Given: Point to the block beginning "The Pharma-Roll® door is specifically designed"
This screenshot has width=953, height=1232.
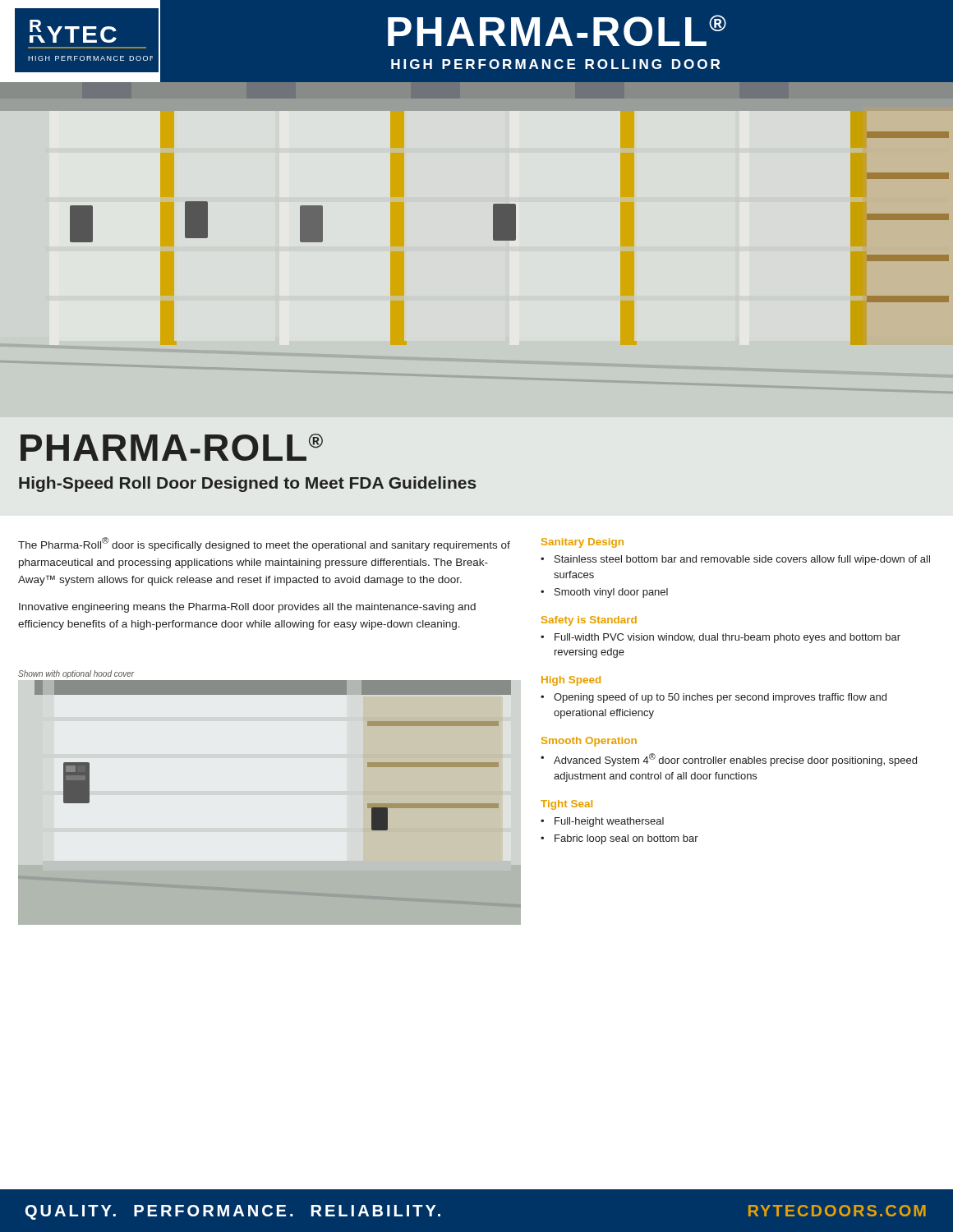Looking at the screenshot, I should [x=270, y=561].
